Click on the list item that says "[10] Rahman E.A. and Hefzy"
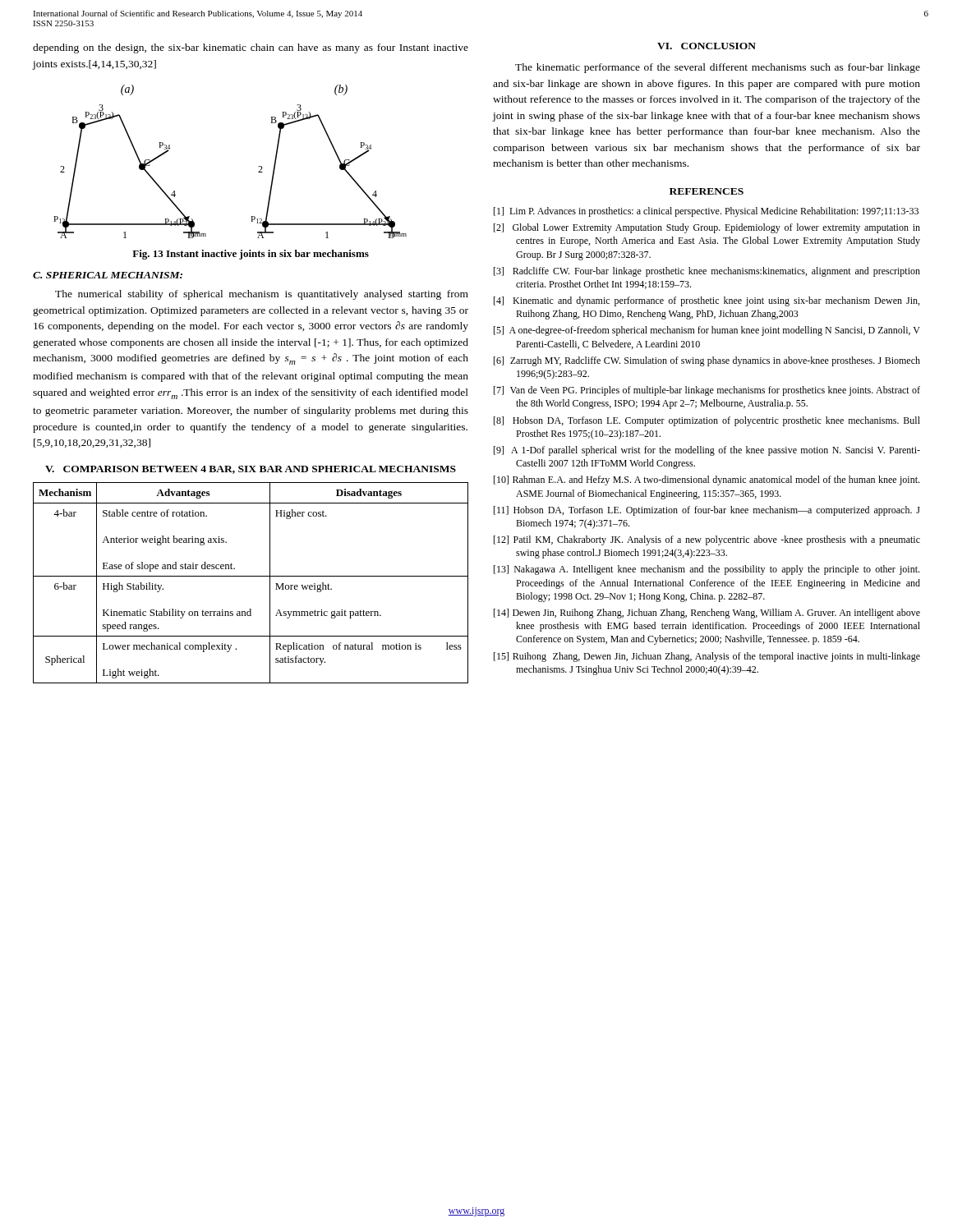953x1232 pixels. point(707,487)
